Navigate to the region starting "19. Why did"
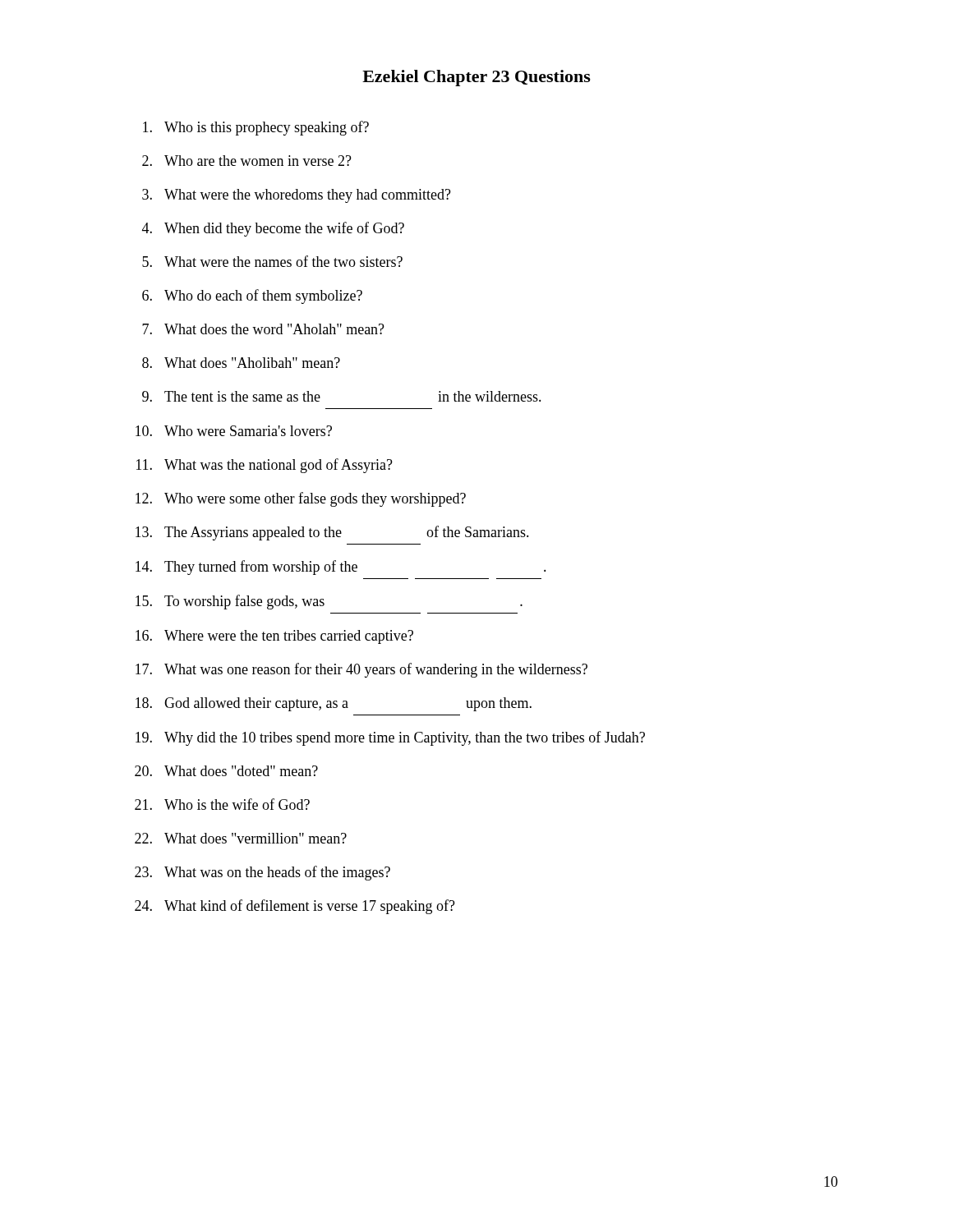 (476, 738)
